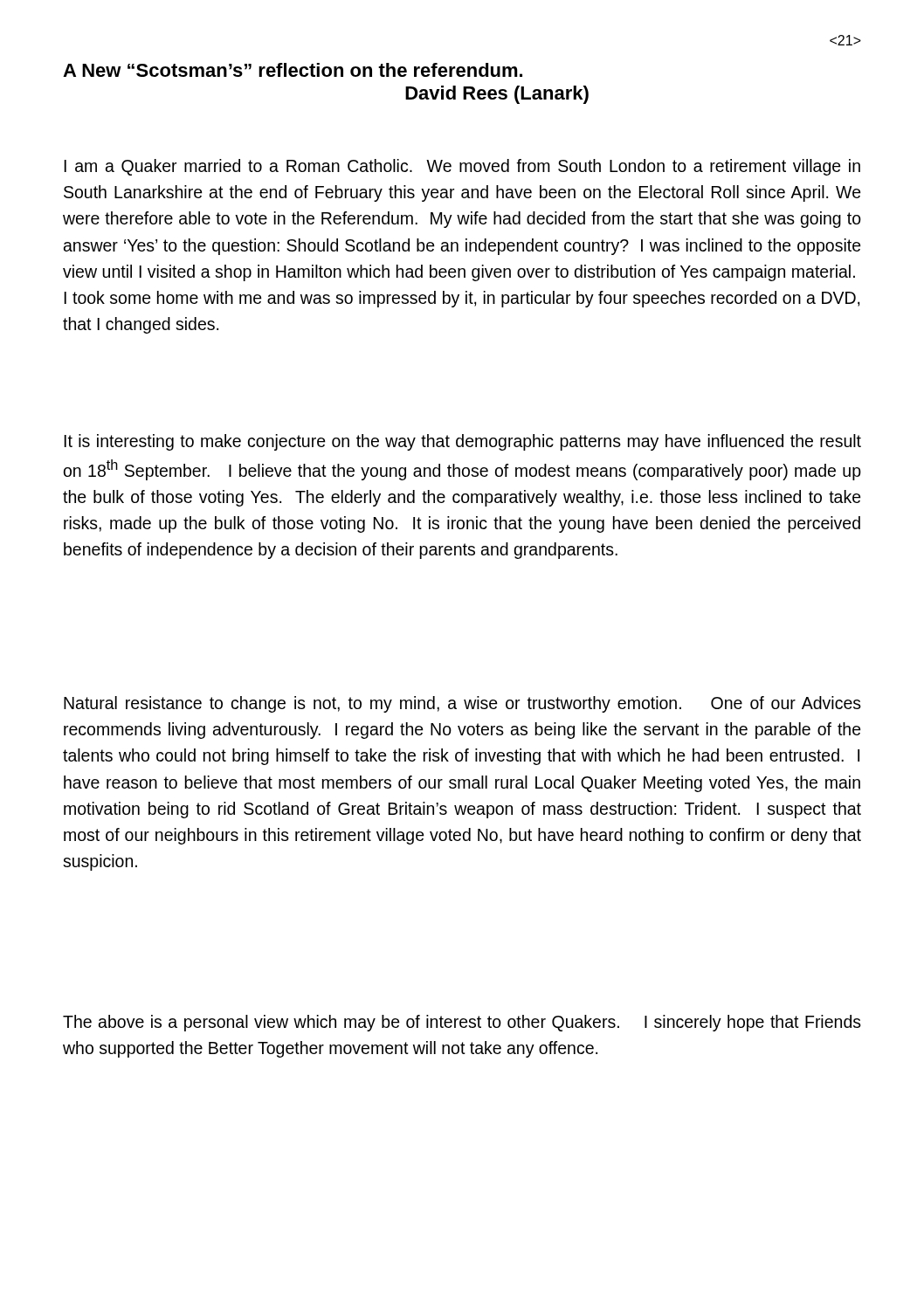Image resolution: width=924 pixels, height=1310 pixels.
Task: Locate the block starting "I am a Quaker"
Action: pos(462,245)
